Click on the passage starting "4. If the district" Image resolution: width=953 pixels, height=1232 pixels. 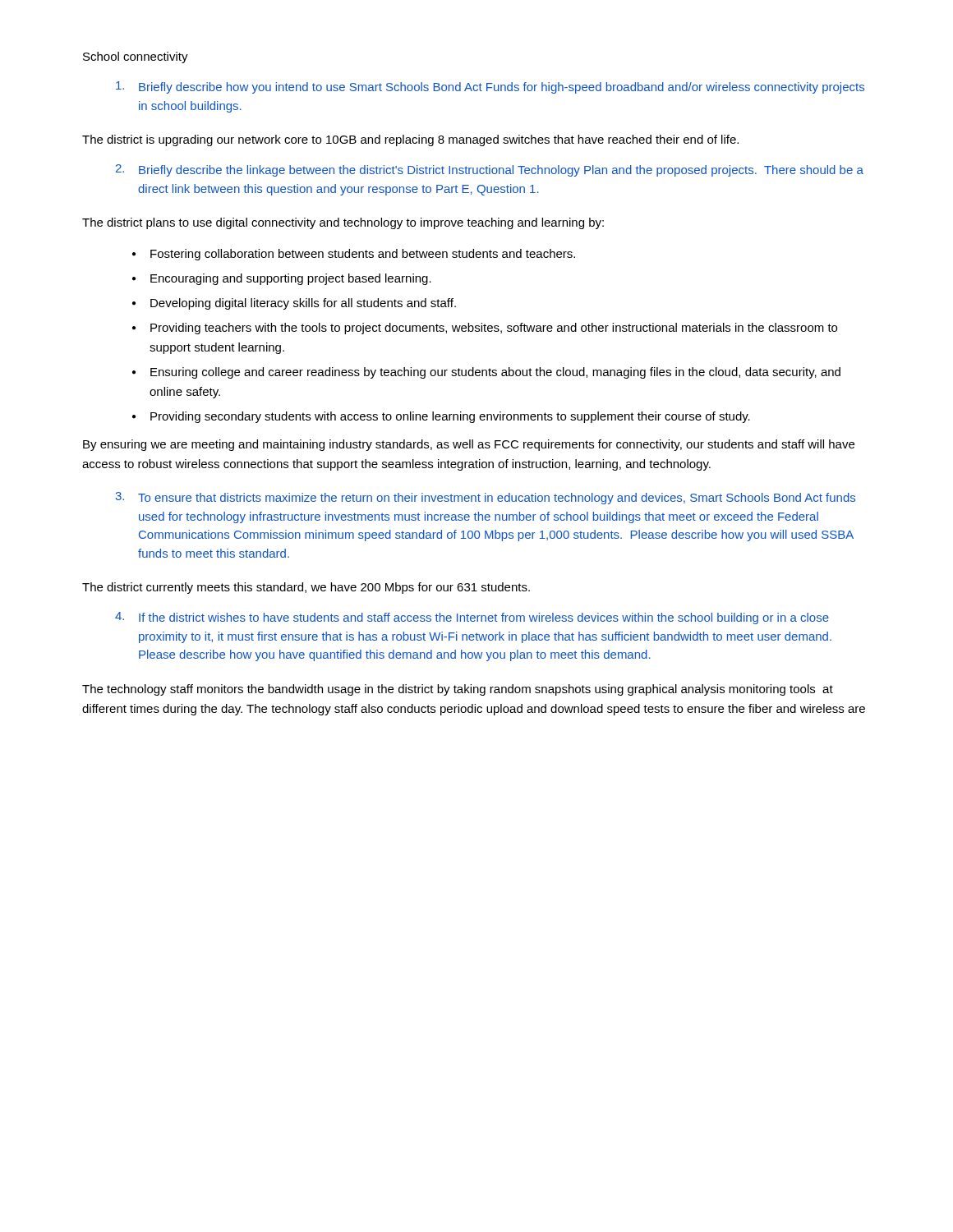tap(493, 636)
